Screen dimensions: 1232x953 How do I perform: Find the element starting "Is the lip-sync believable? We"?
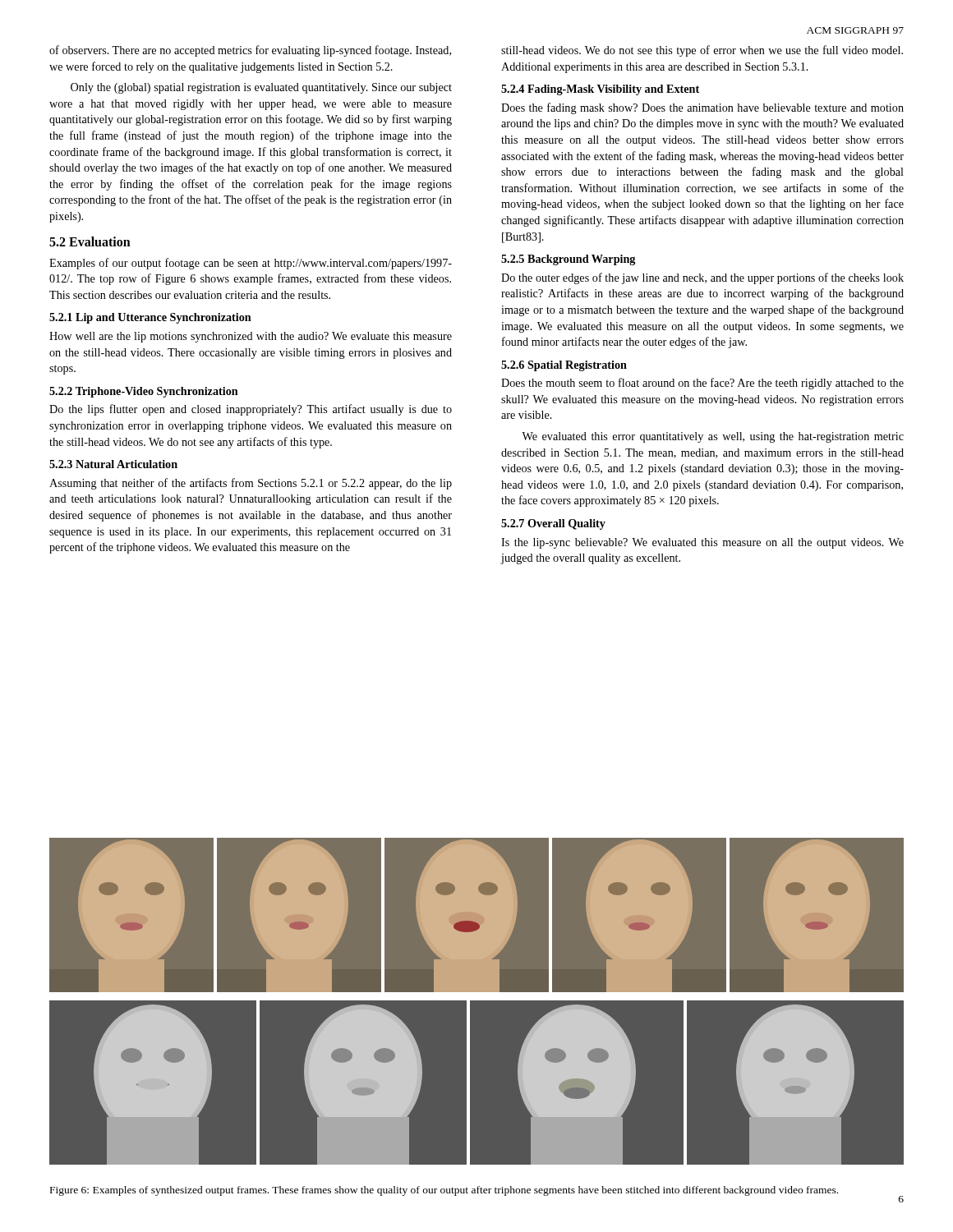pyautogui.click(x=702, y=551)
